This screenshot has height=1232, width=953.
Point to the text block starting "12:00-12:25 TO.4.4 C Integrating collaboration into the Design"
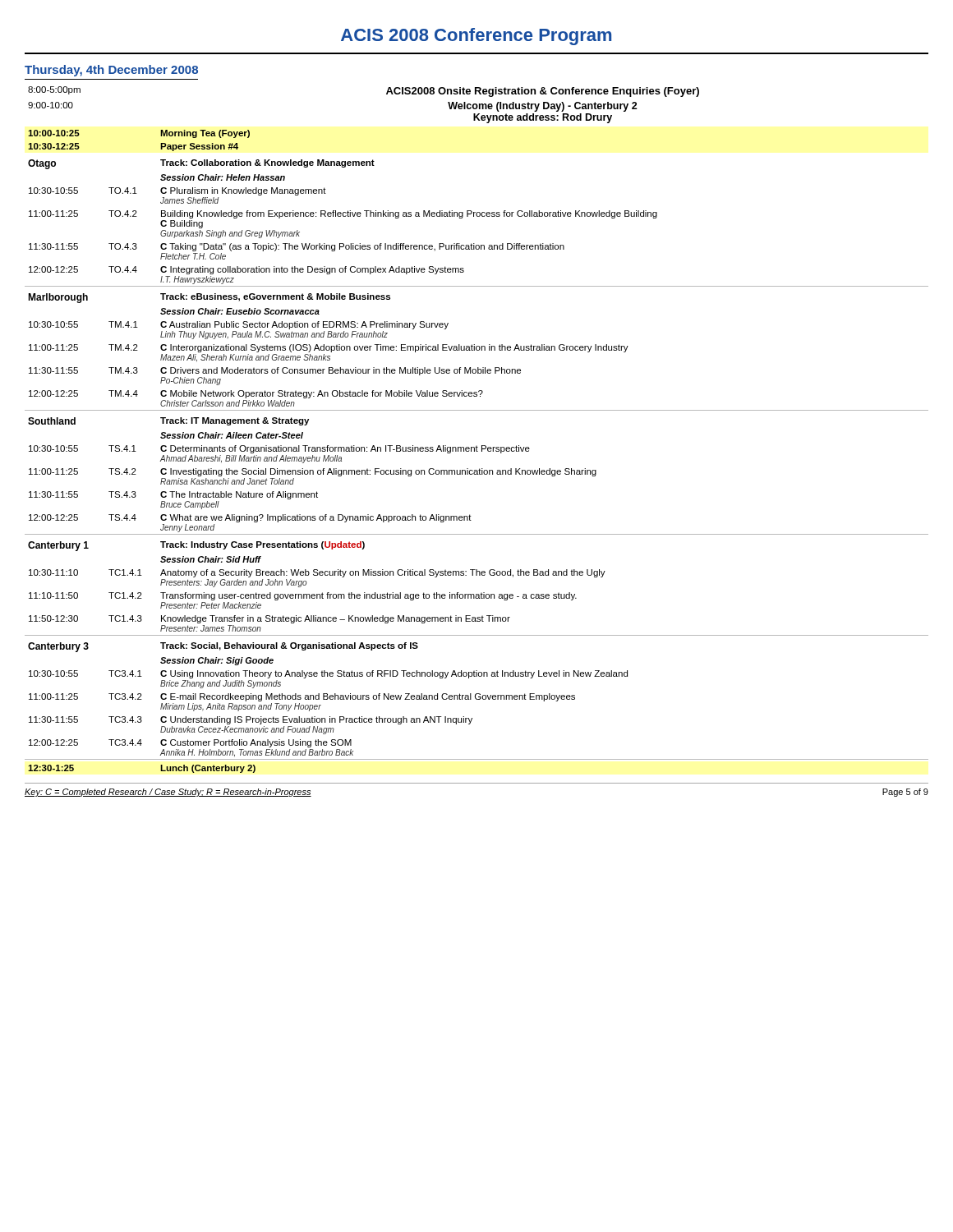(476, 274)
